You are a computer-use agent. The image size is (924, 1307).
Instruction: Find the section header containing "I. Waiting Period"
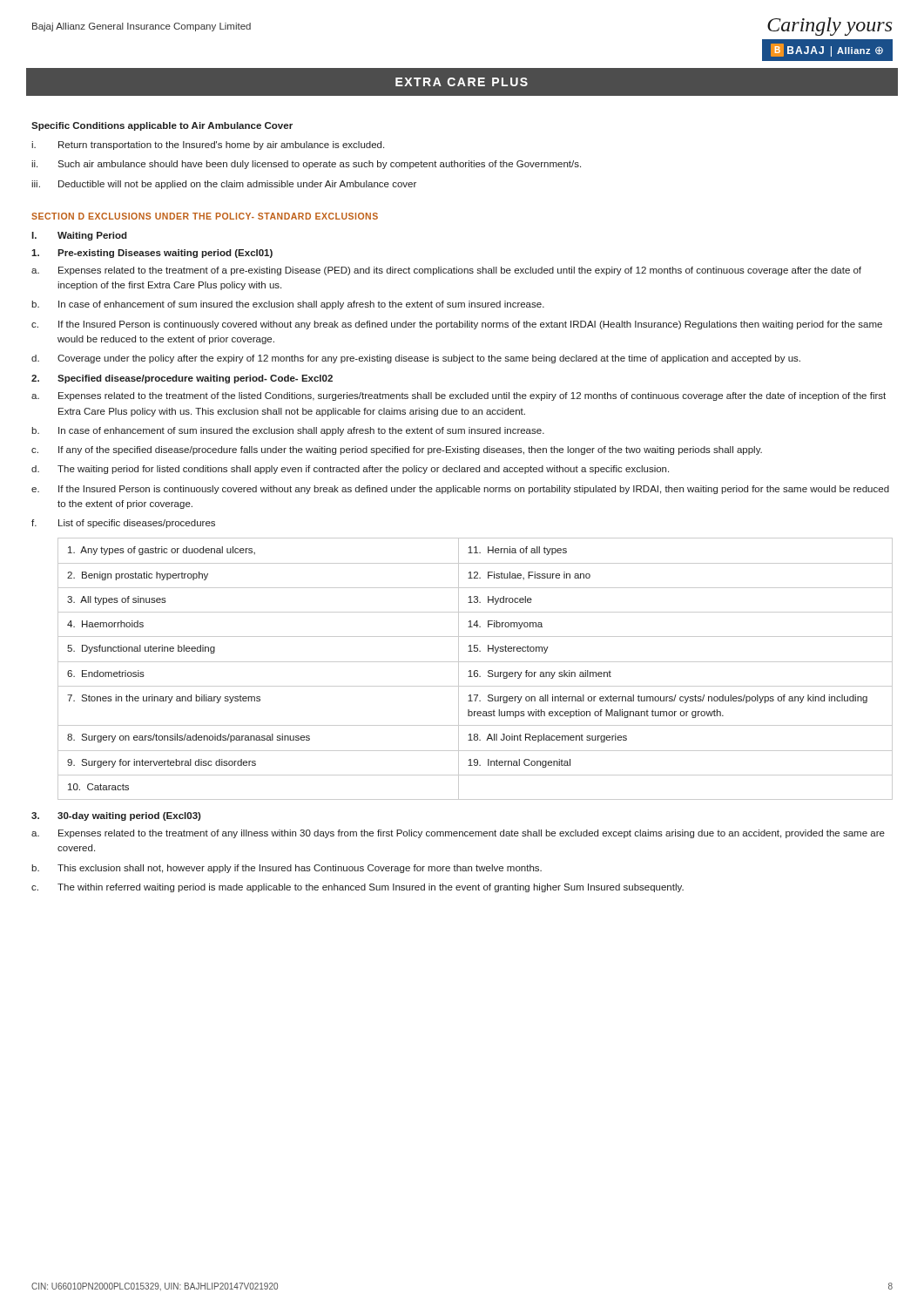pyautogui.click(x=79, y=235)
